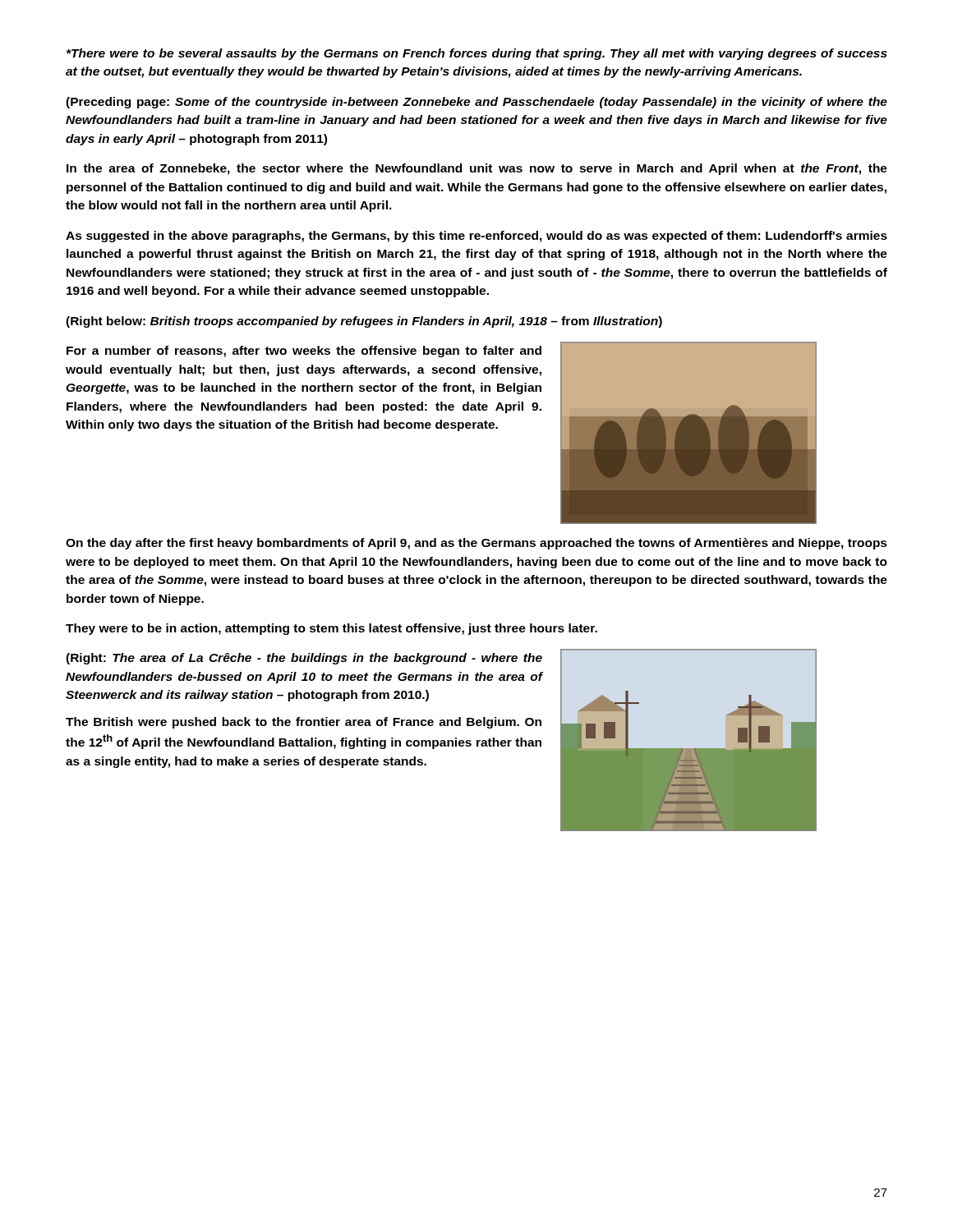Point to the text block starting "The British were pushed back to the"
Viewport: 953px width, 1232px height.
(304, 741)
